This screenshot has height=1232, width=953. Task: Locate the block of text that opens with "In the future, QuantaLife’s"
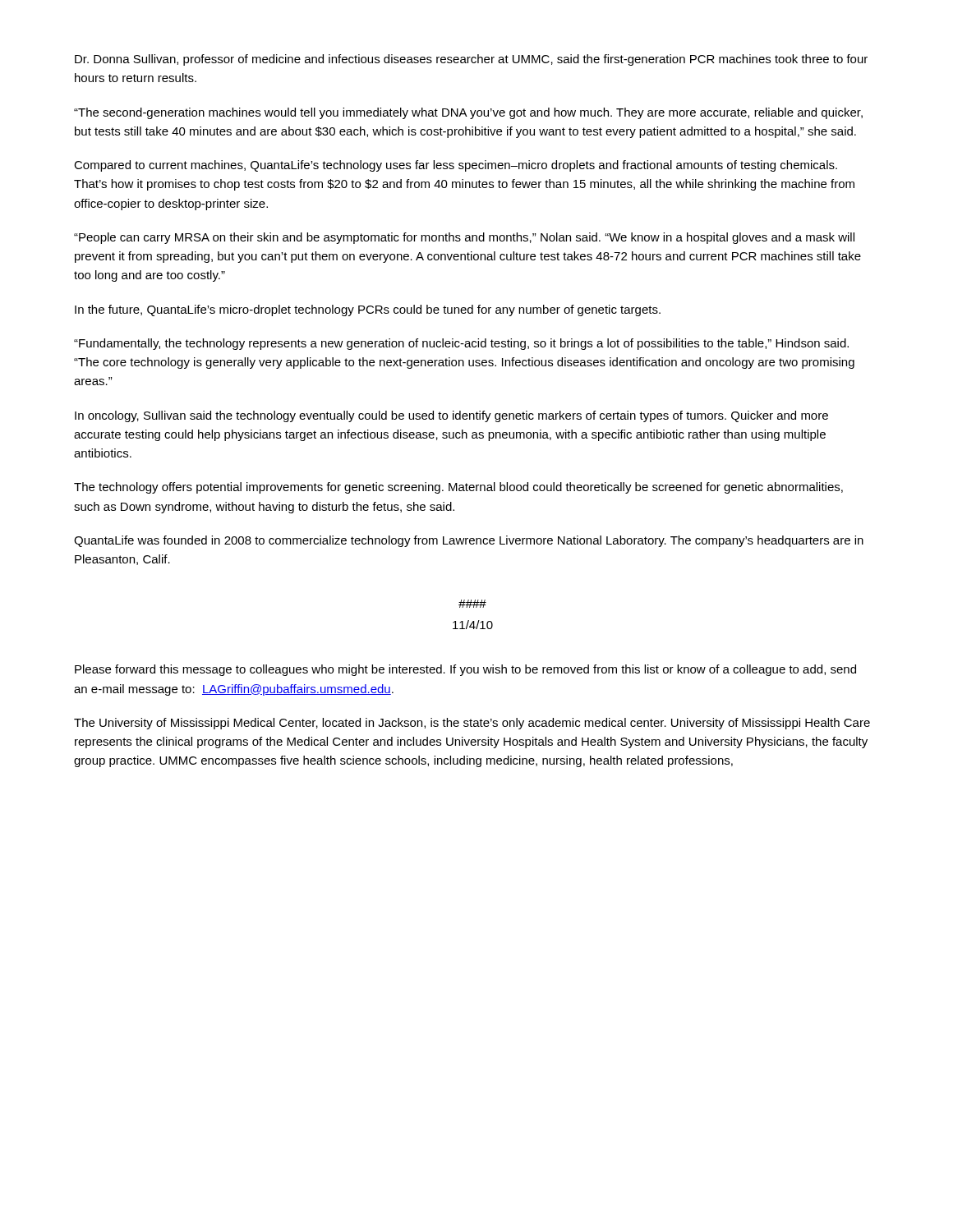point(368,309)
